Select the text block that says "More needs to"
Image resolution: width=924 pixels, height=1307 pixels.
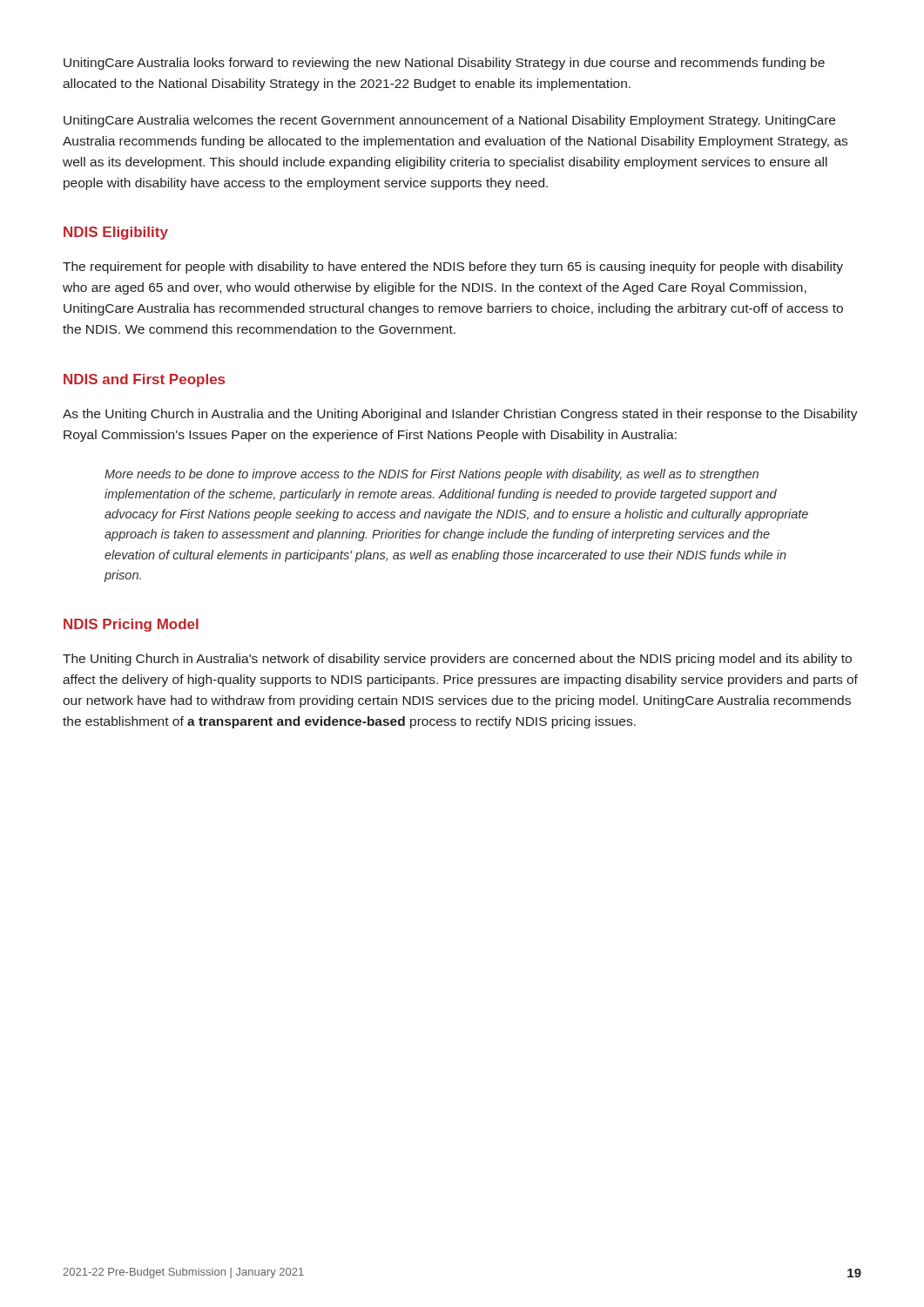[457, 524]
